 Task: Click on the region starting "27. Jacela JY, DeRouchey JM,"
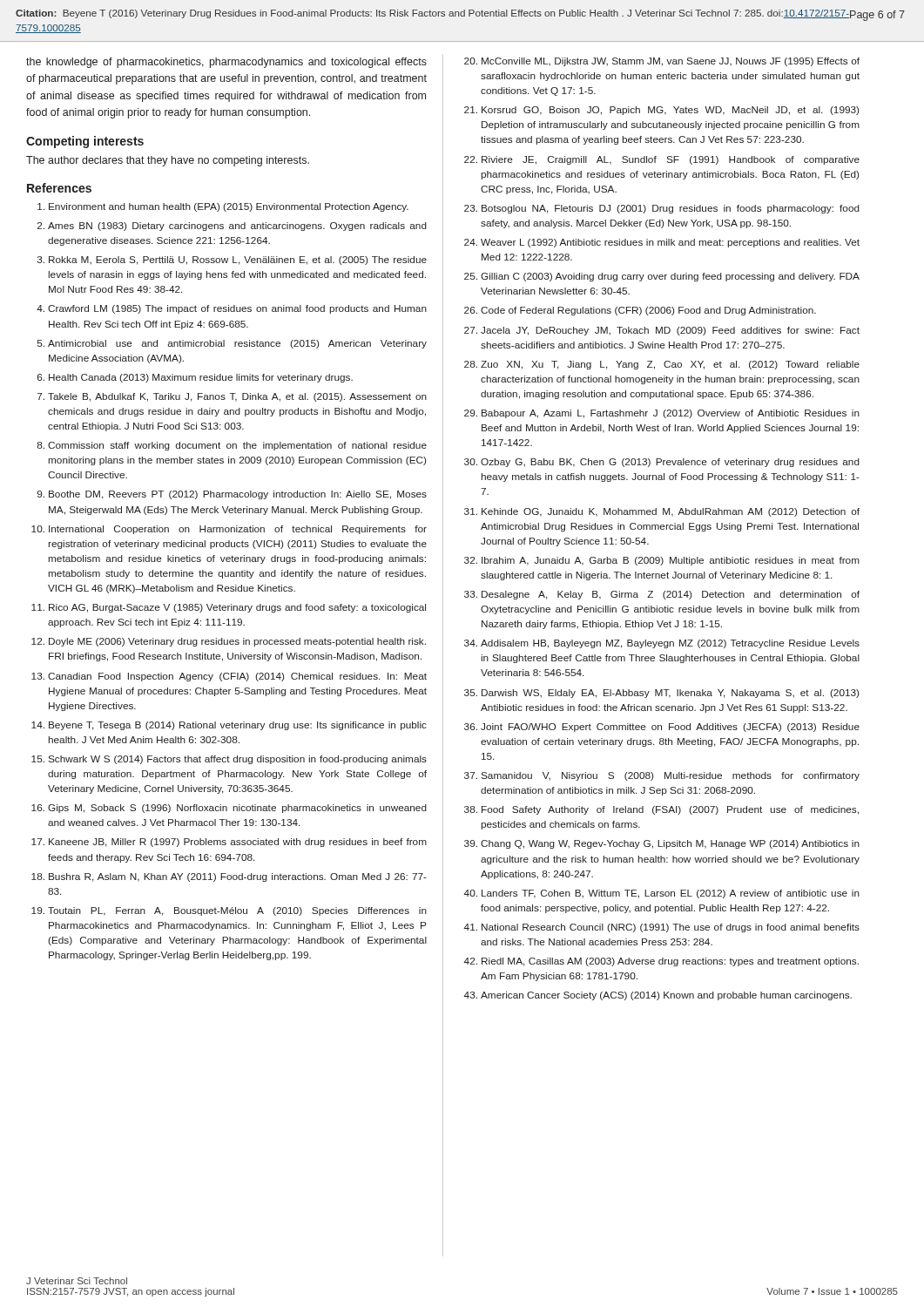(659, 338)
